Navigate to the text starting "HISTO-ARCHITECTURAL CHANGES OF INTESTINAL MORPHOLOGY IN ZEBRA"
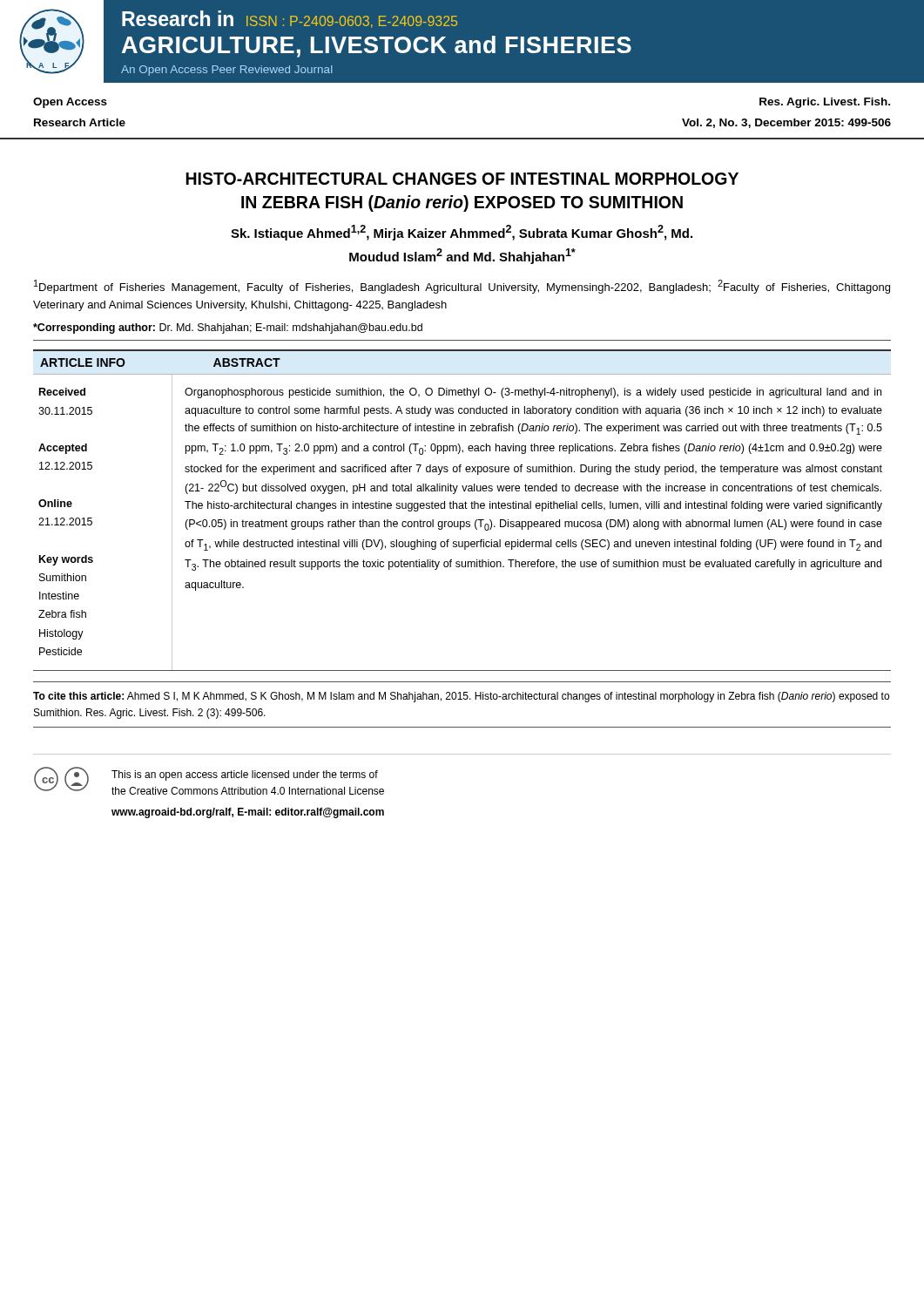The image size is (924, 1307). (462, 190)
